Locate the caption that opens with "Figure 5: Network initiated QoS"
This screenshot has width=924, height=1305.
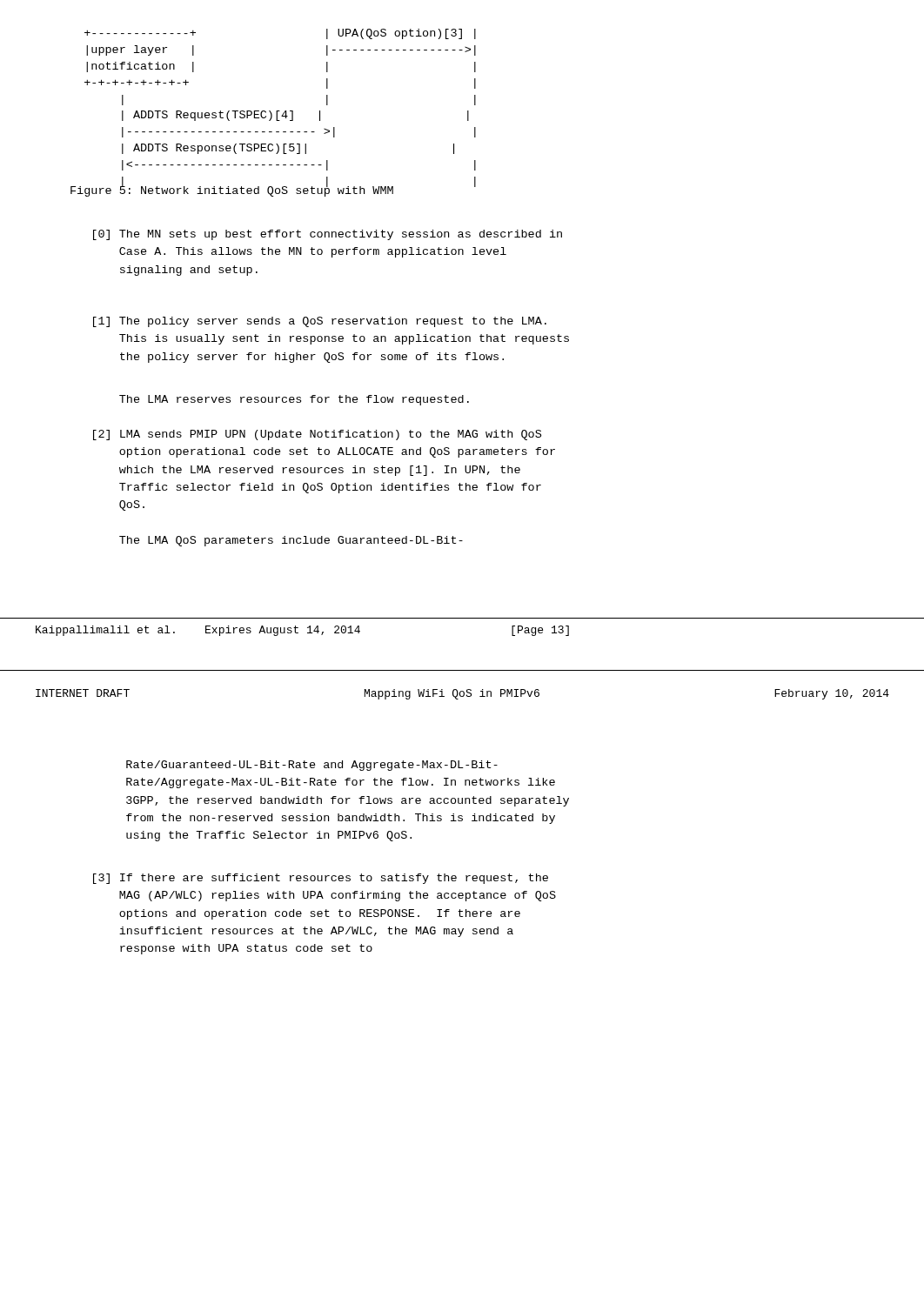232,191
